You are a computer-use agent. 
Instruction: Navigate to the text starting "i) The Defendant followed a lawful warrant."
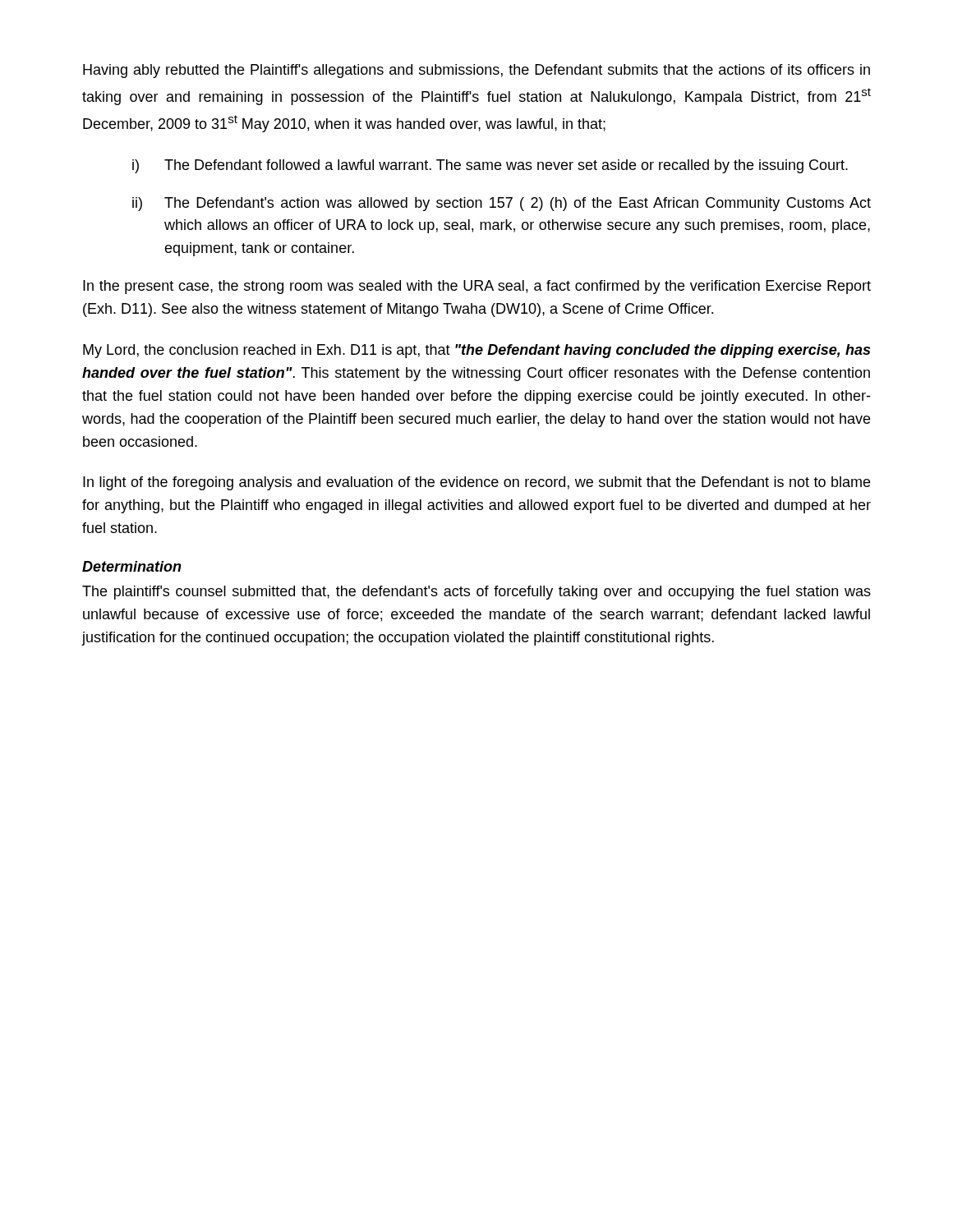tap(501, 166)
